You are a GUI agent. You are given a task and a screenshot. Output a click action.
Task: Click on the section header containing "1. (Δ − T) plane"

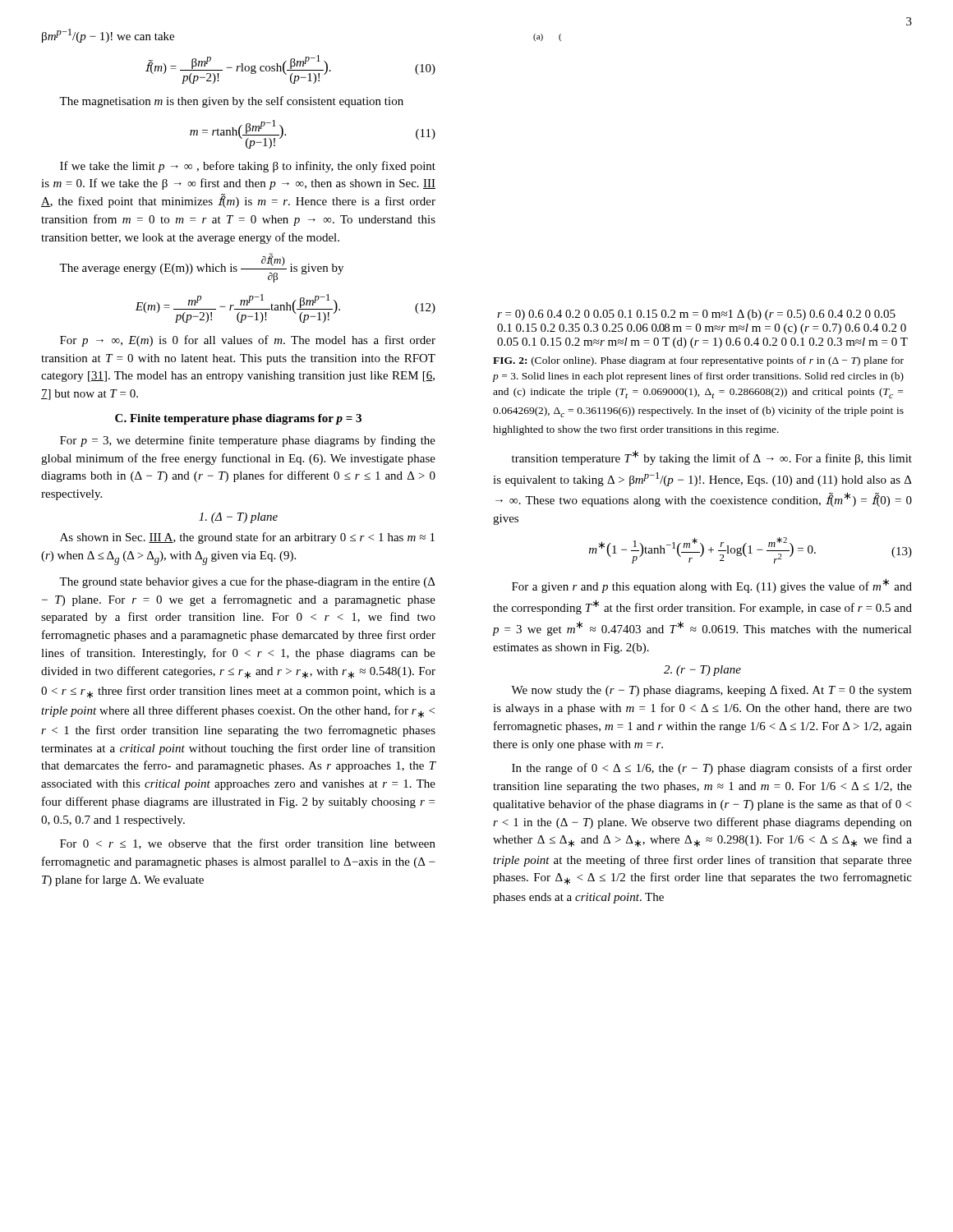click(238, 517)
